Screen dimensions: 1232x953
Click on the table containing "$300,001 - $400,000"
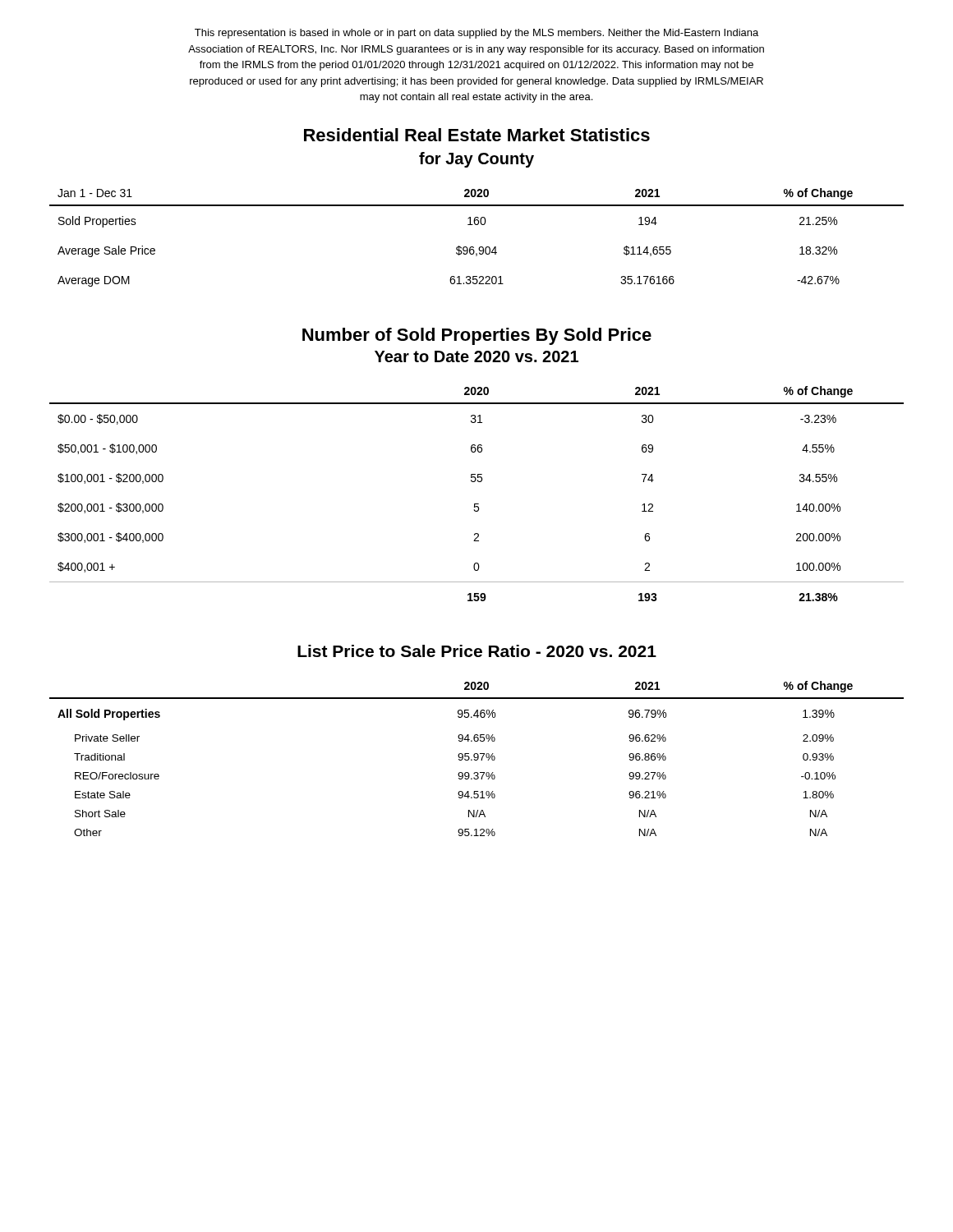point(476,496)
